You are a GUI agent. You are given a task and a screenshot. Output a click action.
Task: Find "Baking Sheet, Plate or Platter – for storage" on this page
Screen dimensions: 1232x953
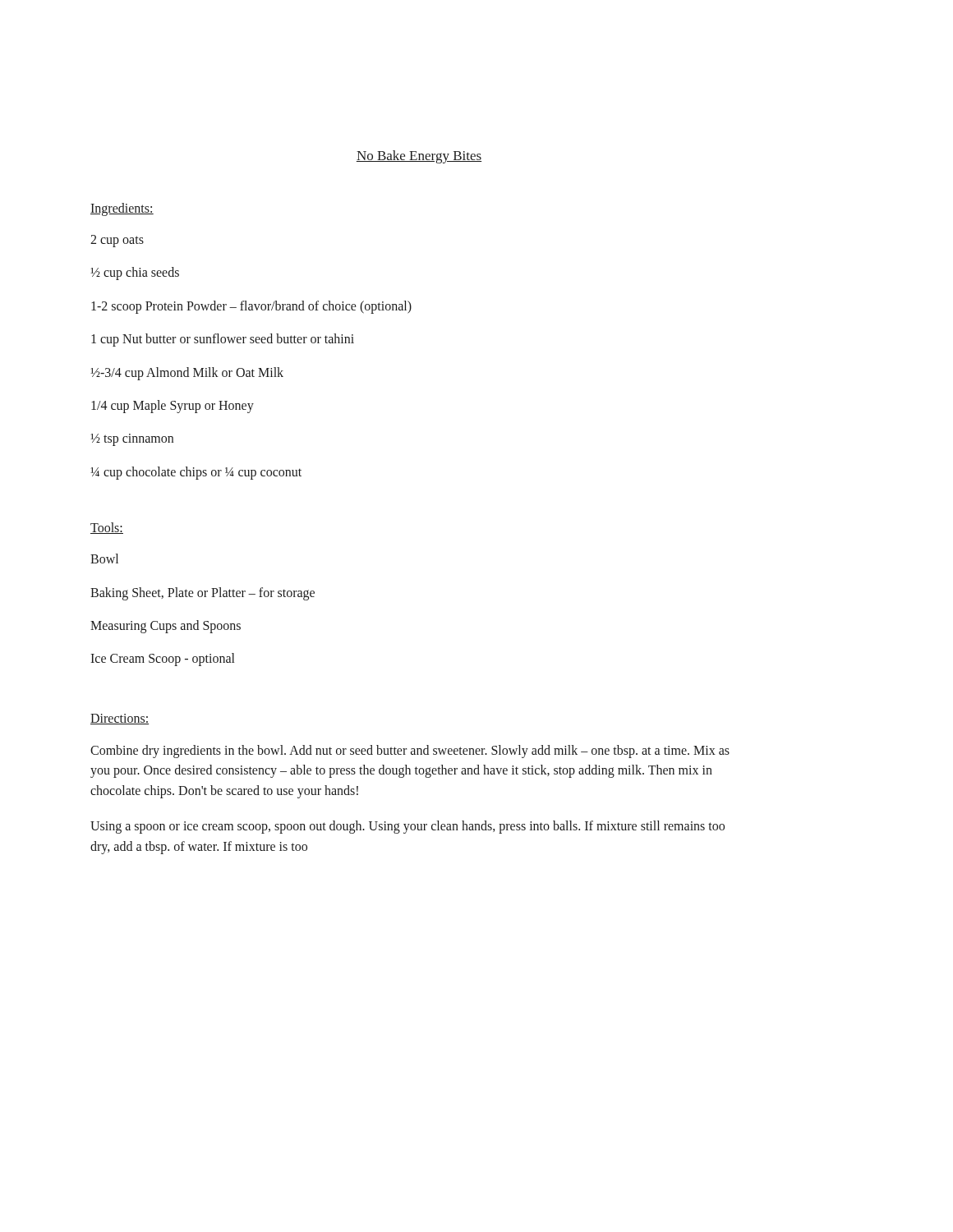(x=203, y=592)
